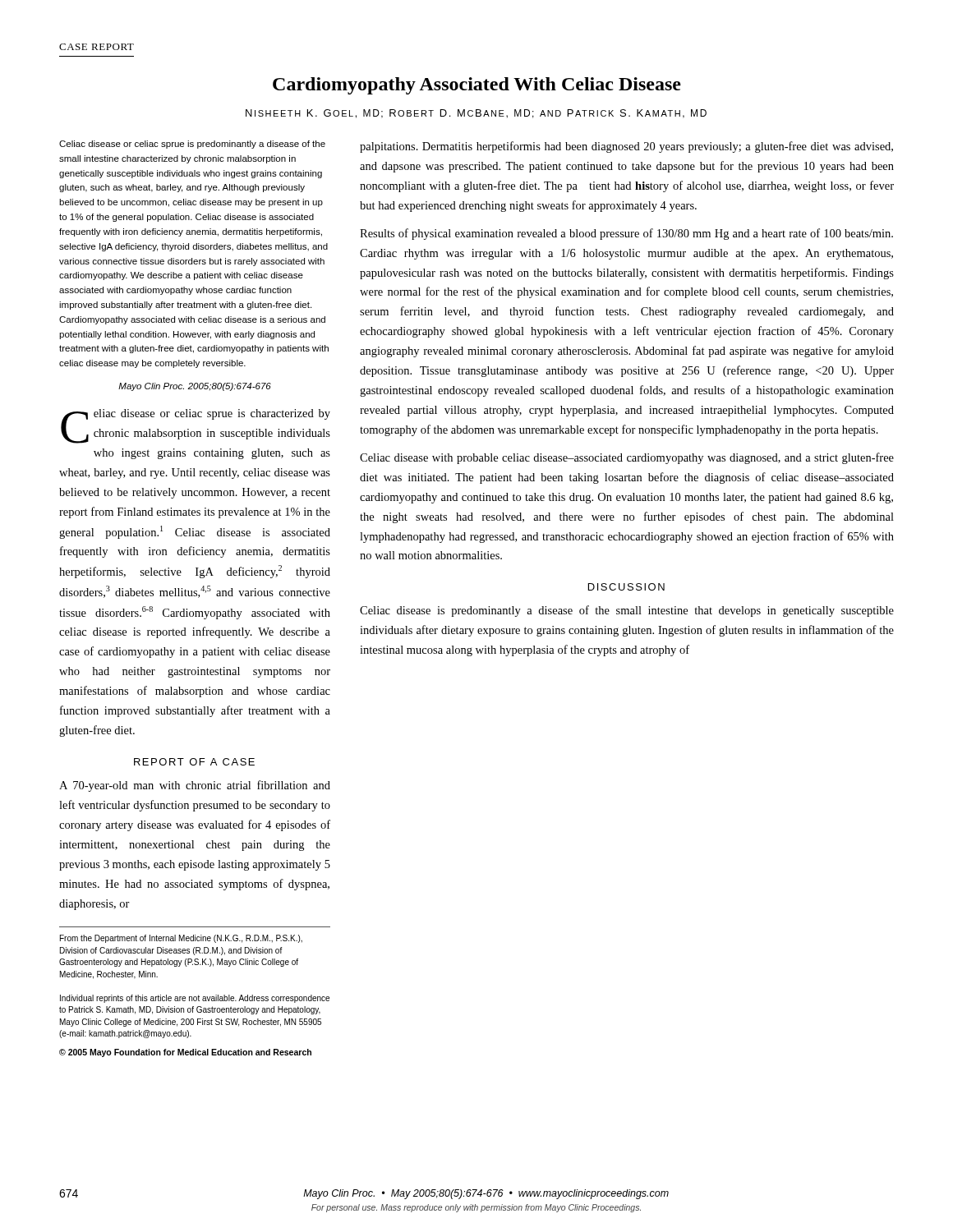Where is the passage that starts "Celiac disease with probable celiac disease–associated cardiomyopathy was"?
953x1232 pixels.
627,506
